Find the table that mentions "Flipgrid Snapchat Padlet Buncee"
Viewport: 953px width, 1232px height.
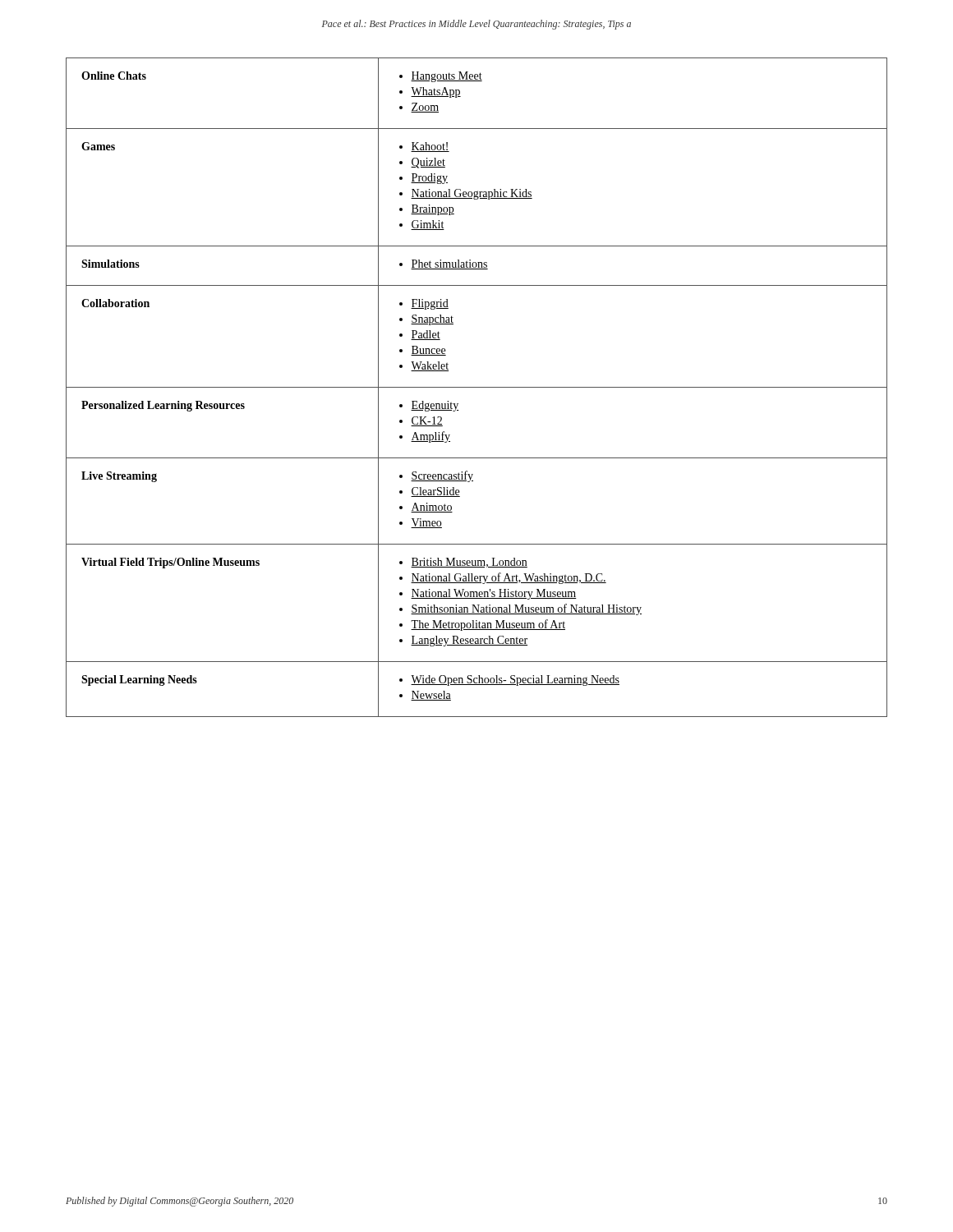(x=476, y=387)
